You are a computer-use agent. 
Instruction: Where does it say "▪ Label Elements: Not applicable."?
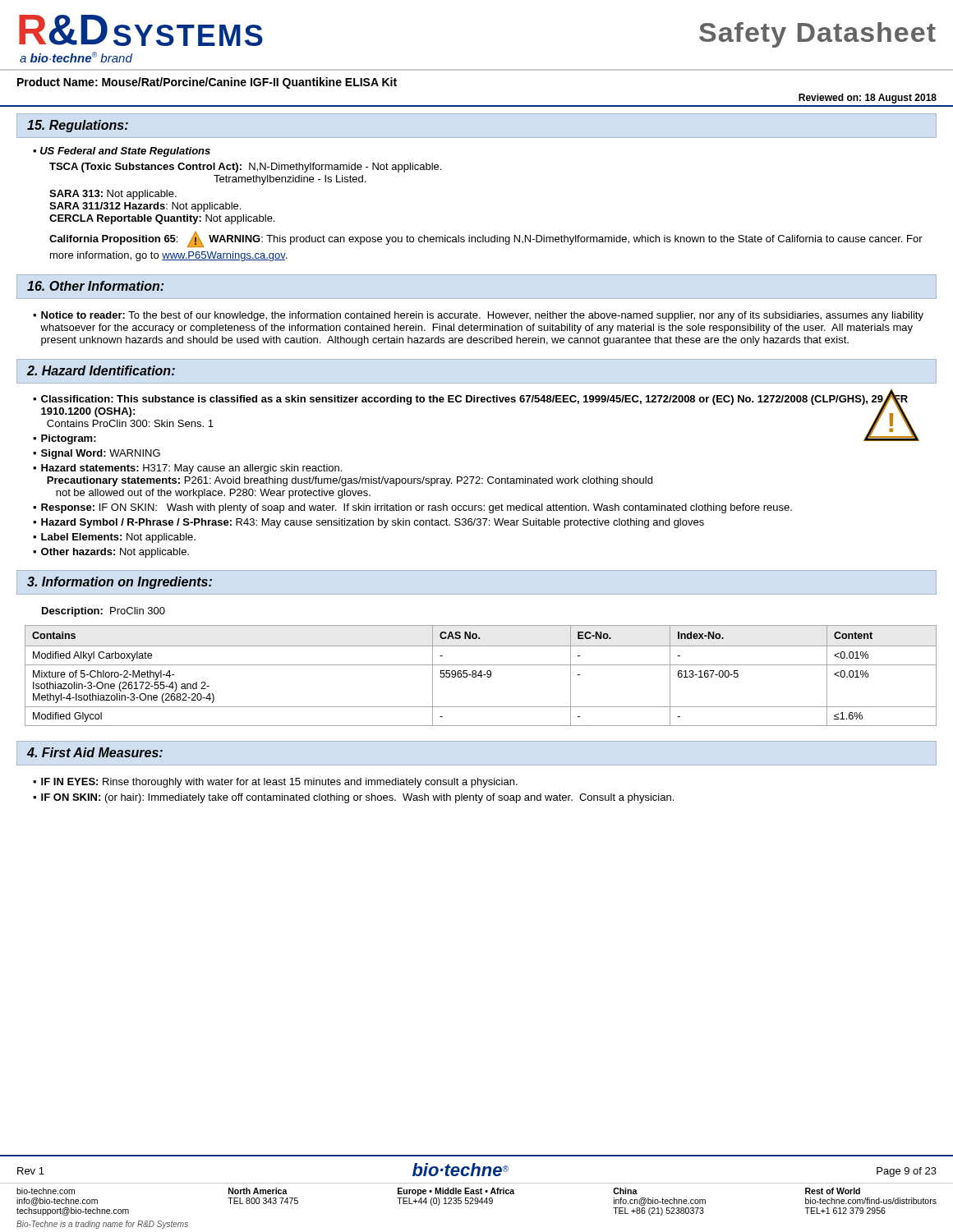115,537
